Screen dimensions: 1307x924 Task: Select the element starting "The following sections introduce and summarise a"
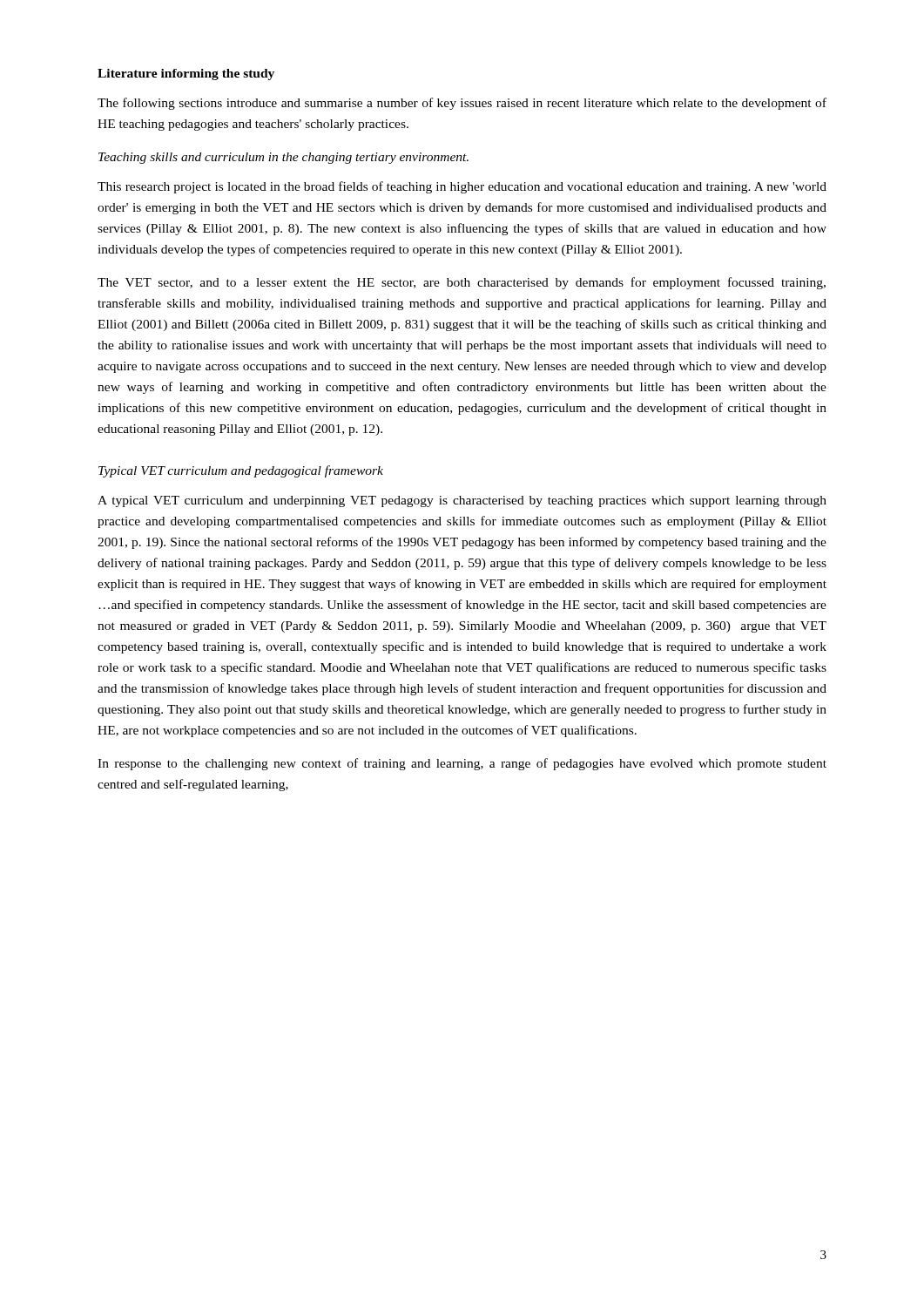tap(462, 113)
